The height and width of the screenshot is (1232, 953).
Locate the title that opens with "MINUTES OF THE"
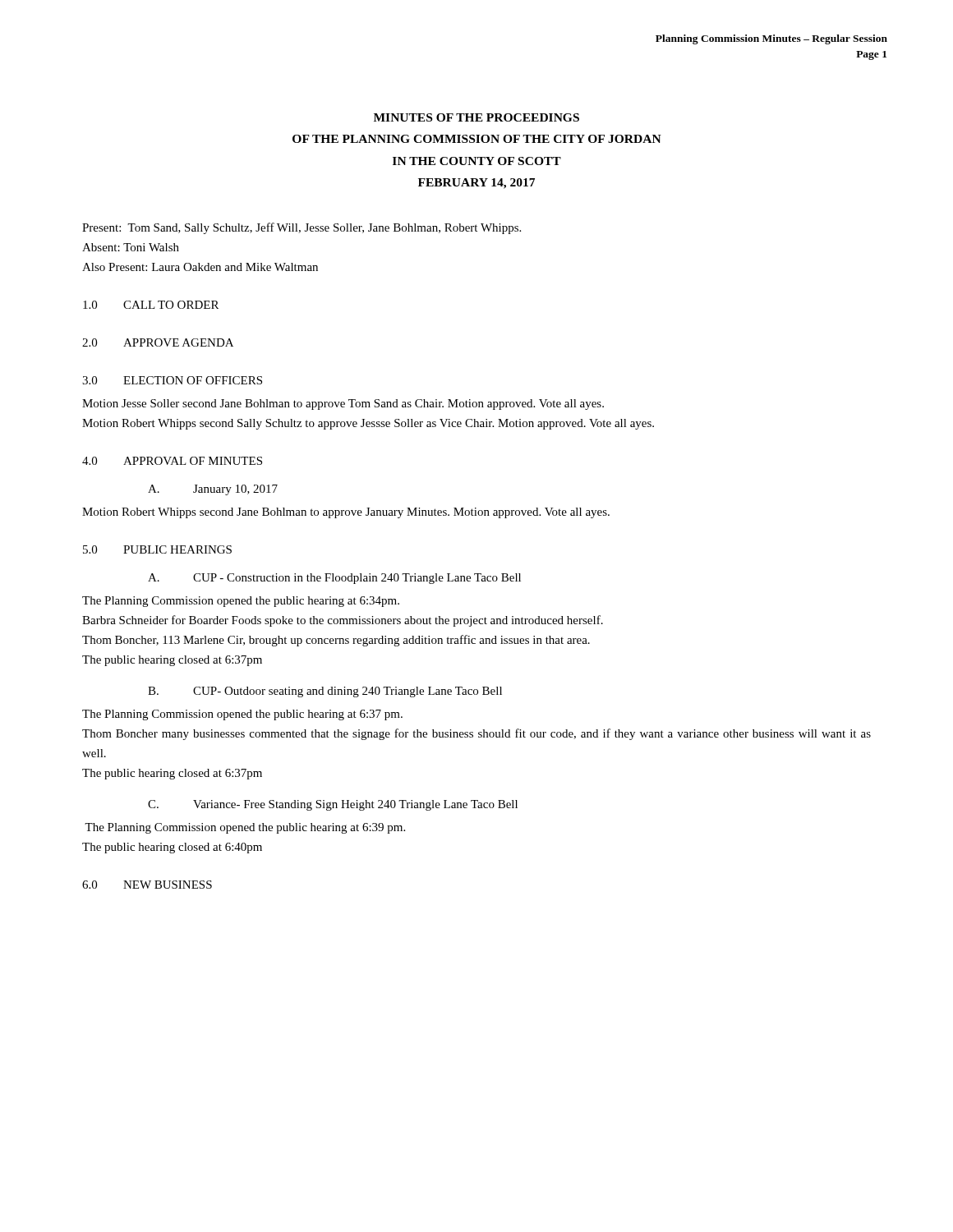(476, 150)
